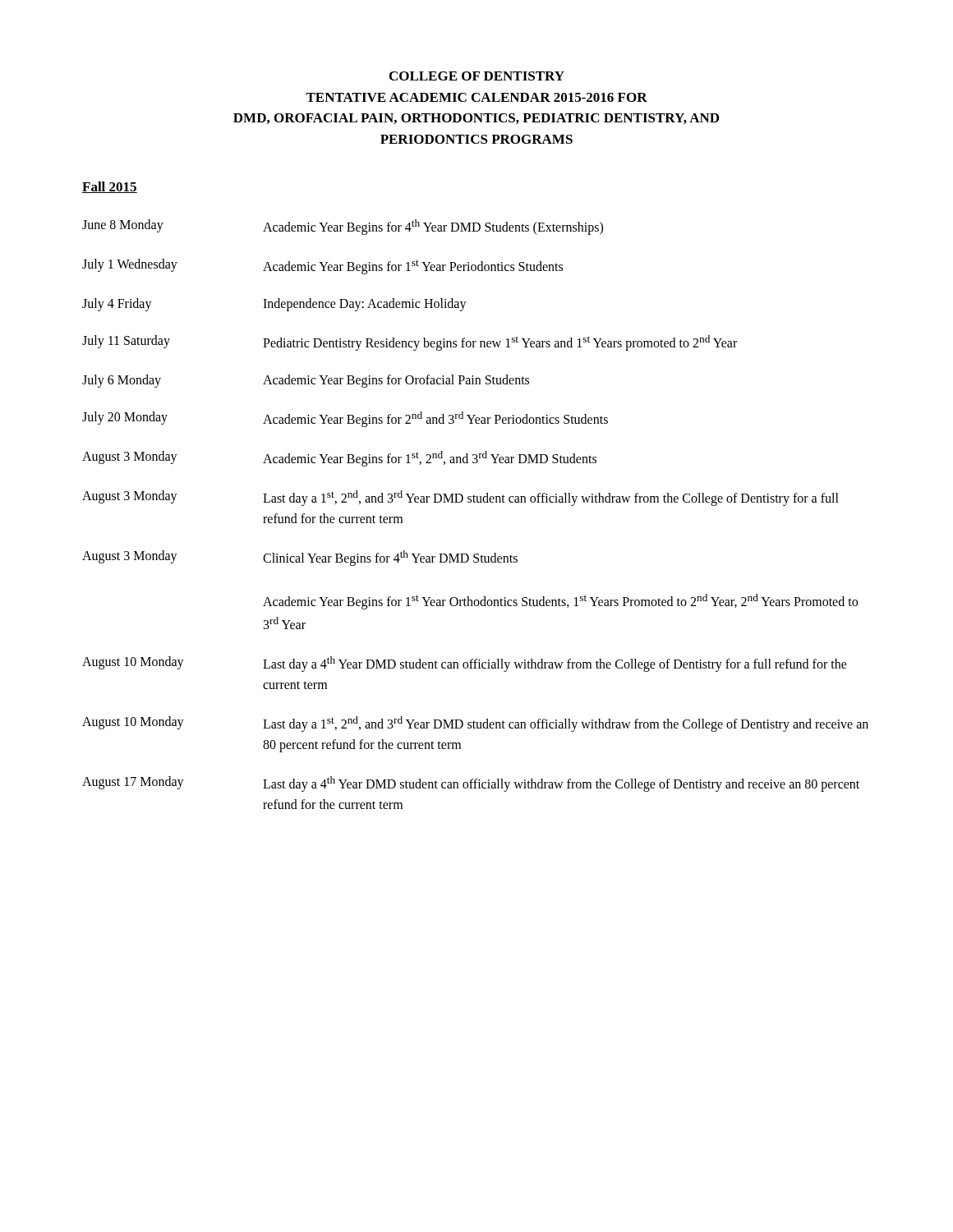
Task: Locate the list item with the text "August 17 Monday Last day a"
Action: [476, 794]
